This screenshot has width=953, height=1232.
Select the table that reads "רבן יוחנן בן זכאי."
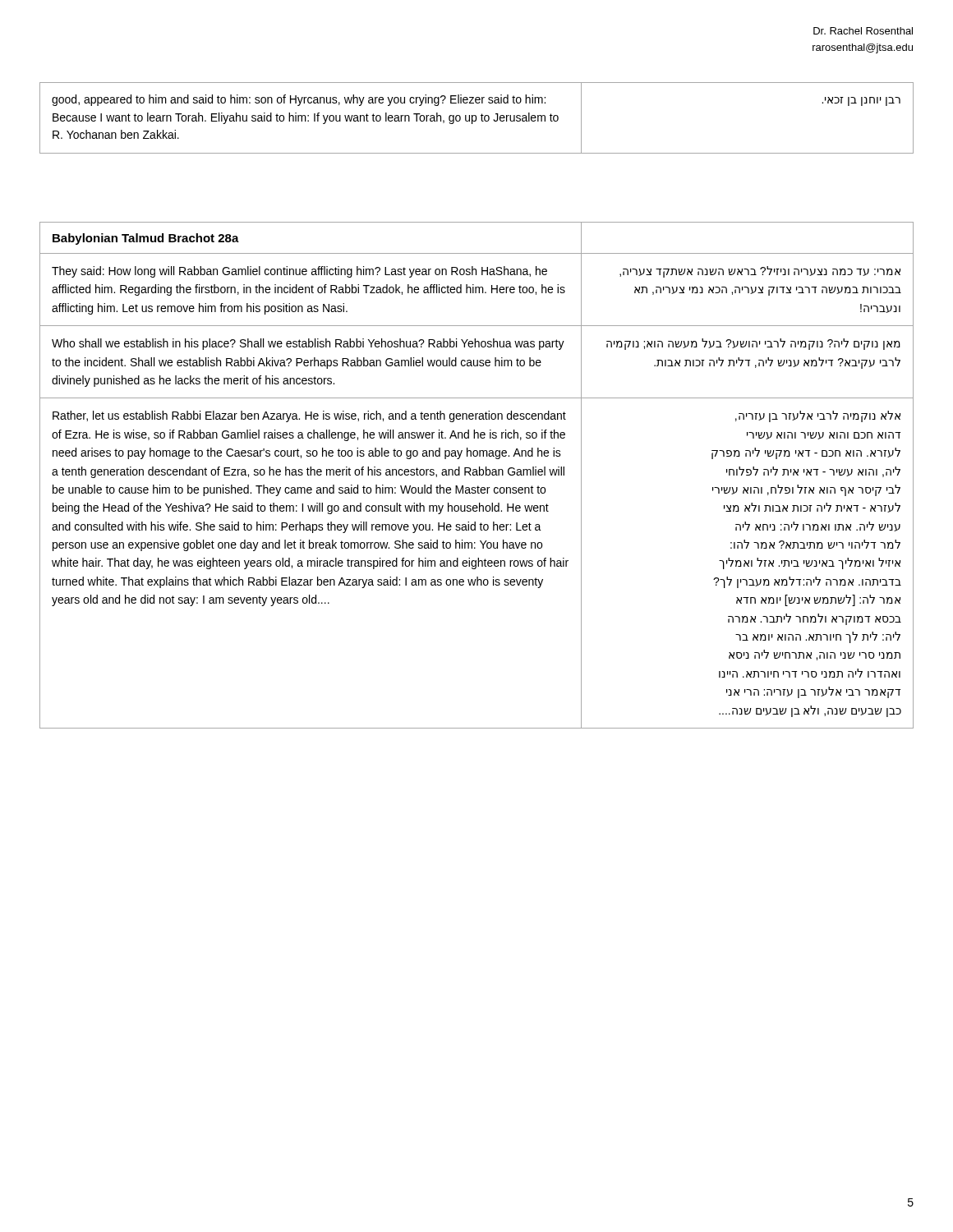pos(476,118)
